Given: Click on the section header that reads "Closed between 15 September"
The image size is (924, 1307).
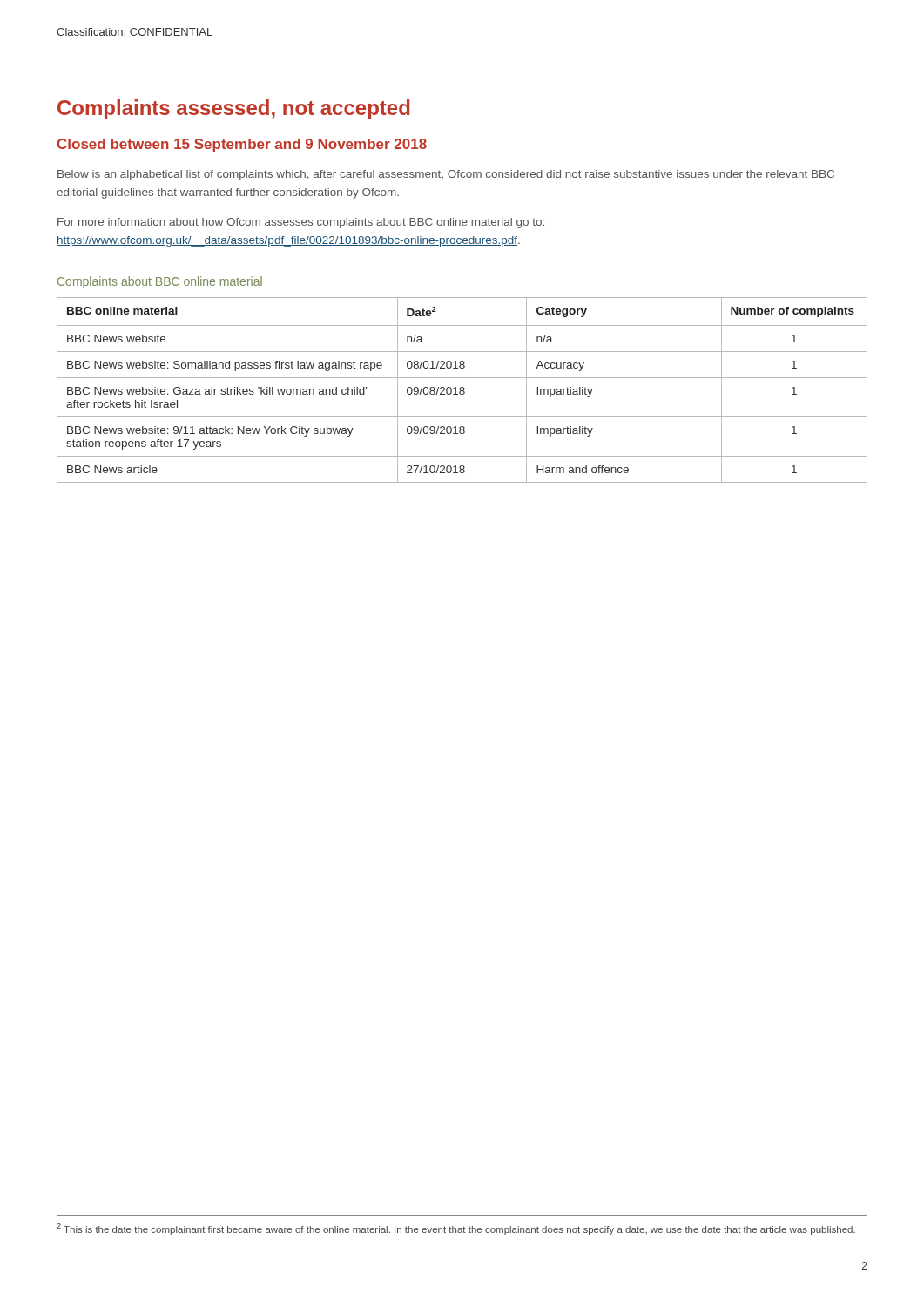Looking at the screenshot, I should point(242,145).
